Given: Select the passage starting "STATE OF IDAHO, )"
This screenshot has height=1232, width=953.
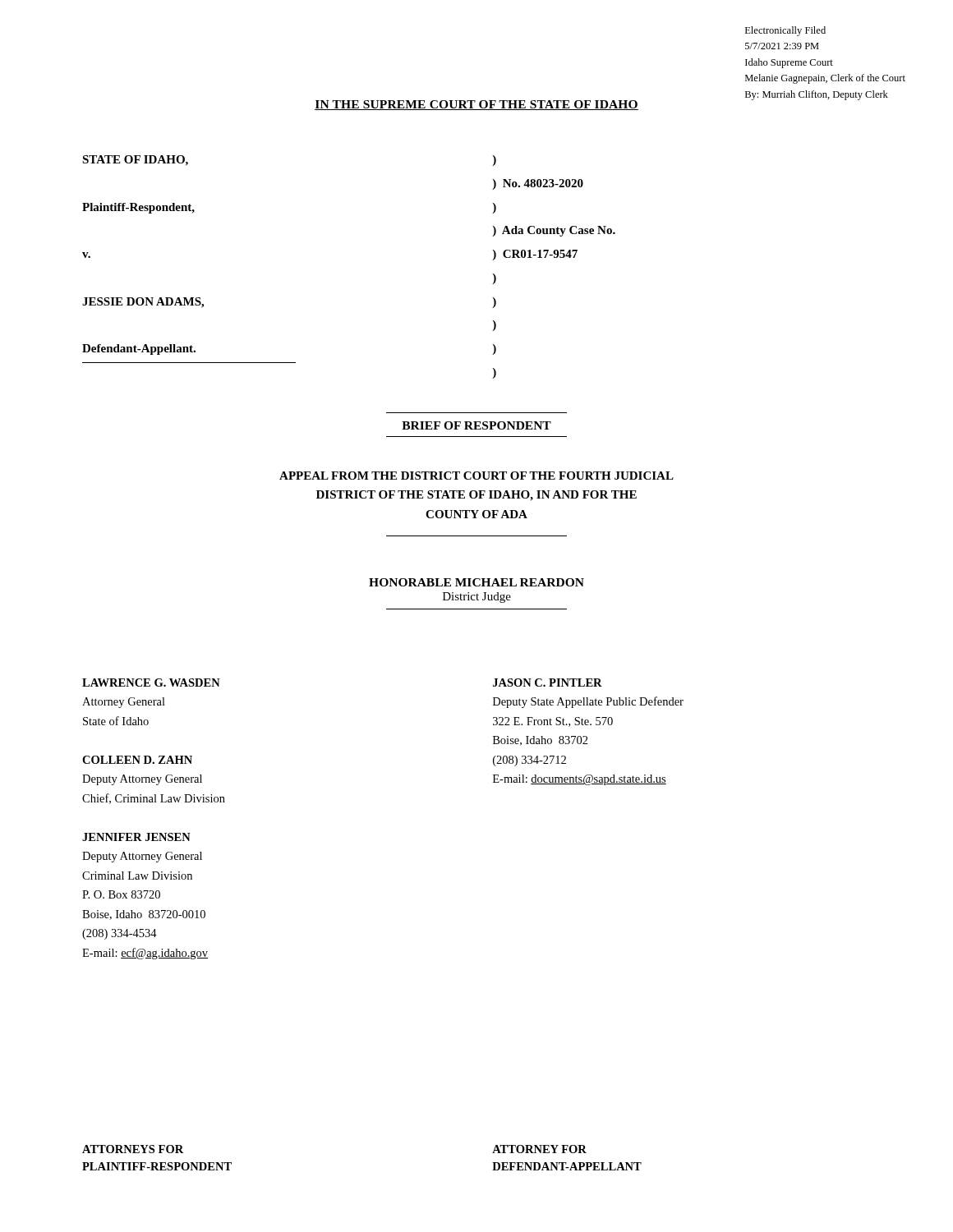Looking at the screenshot, I should (137, 161).
